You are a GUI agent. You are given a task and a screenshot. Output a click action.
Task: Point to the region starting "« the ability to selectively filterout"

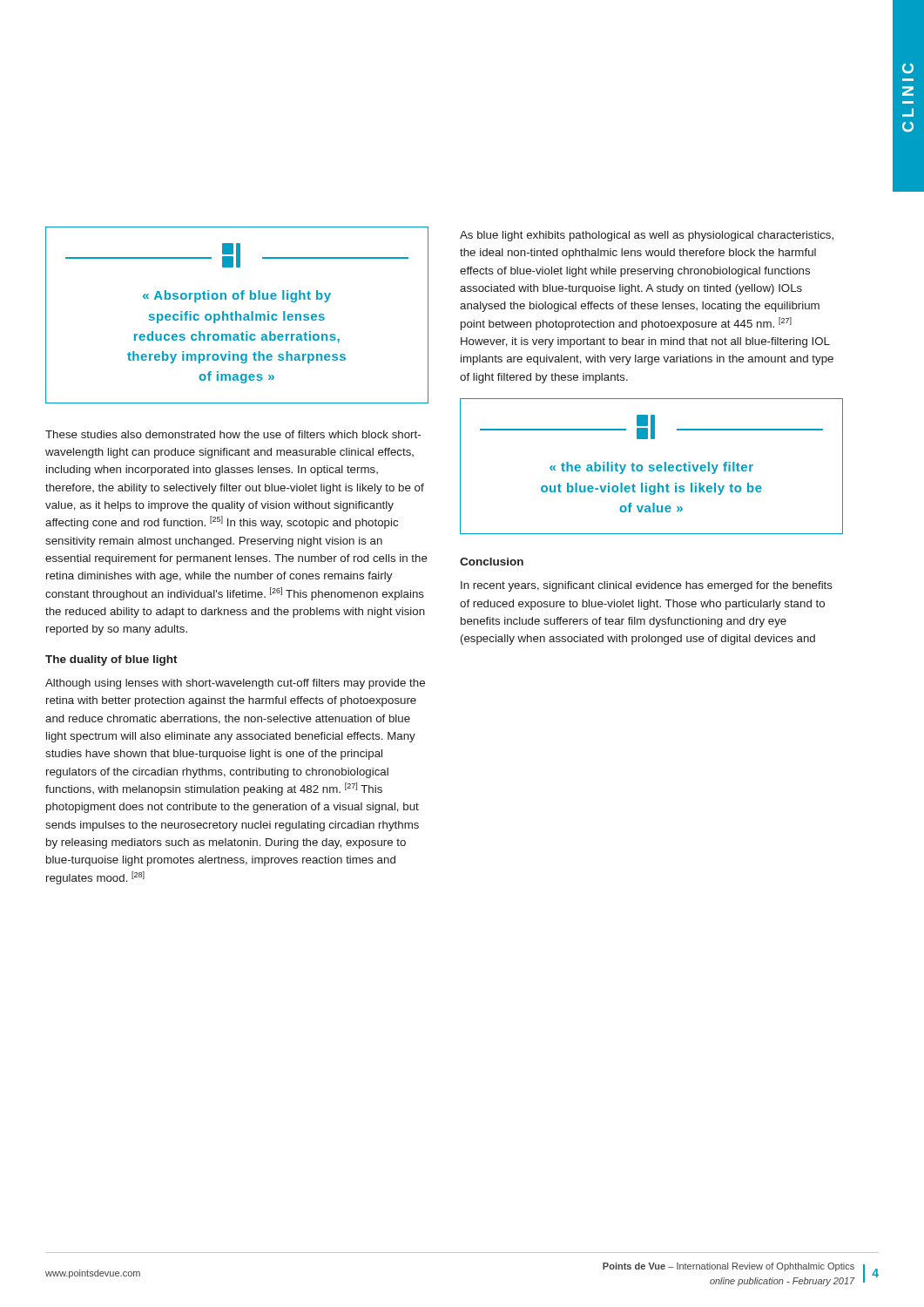tap(651, 466)
